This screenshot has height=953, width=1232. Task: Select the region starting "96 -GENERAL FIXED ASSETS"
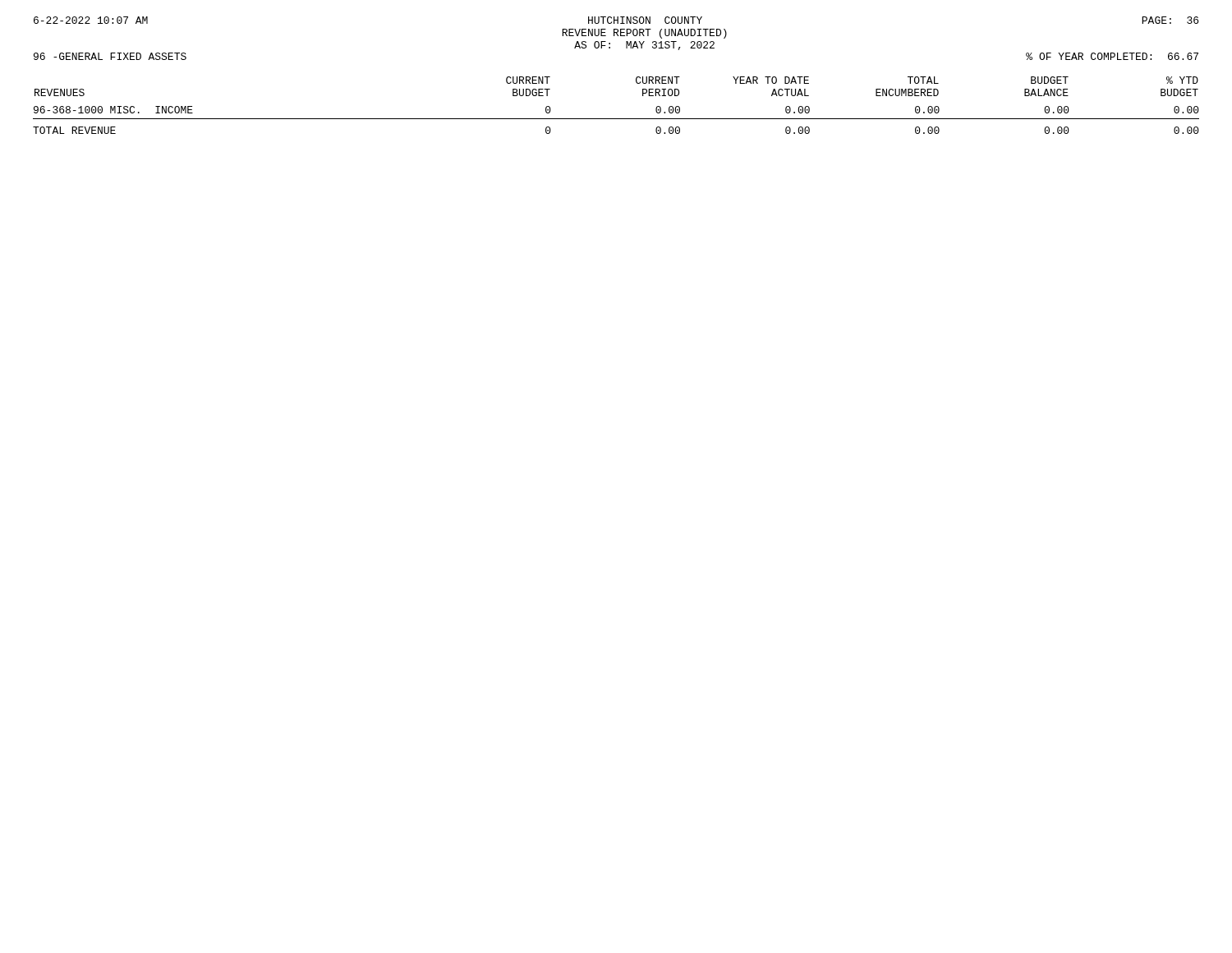110,57
